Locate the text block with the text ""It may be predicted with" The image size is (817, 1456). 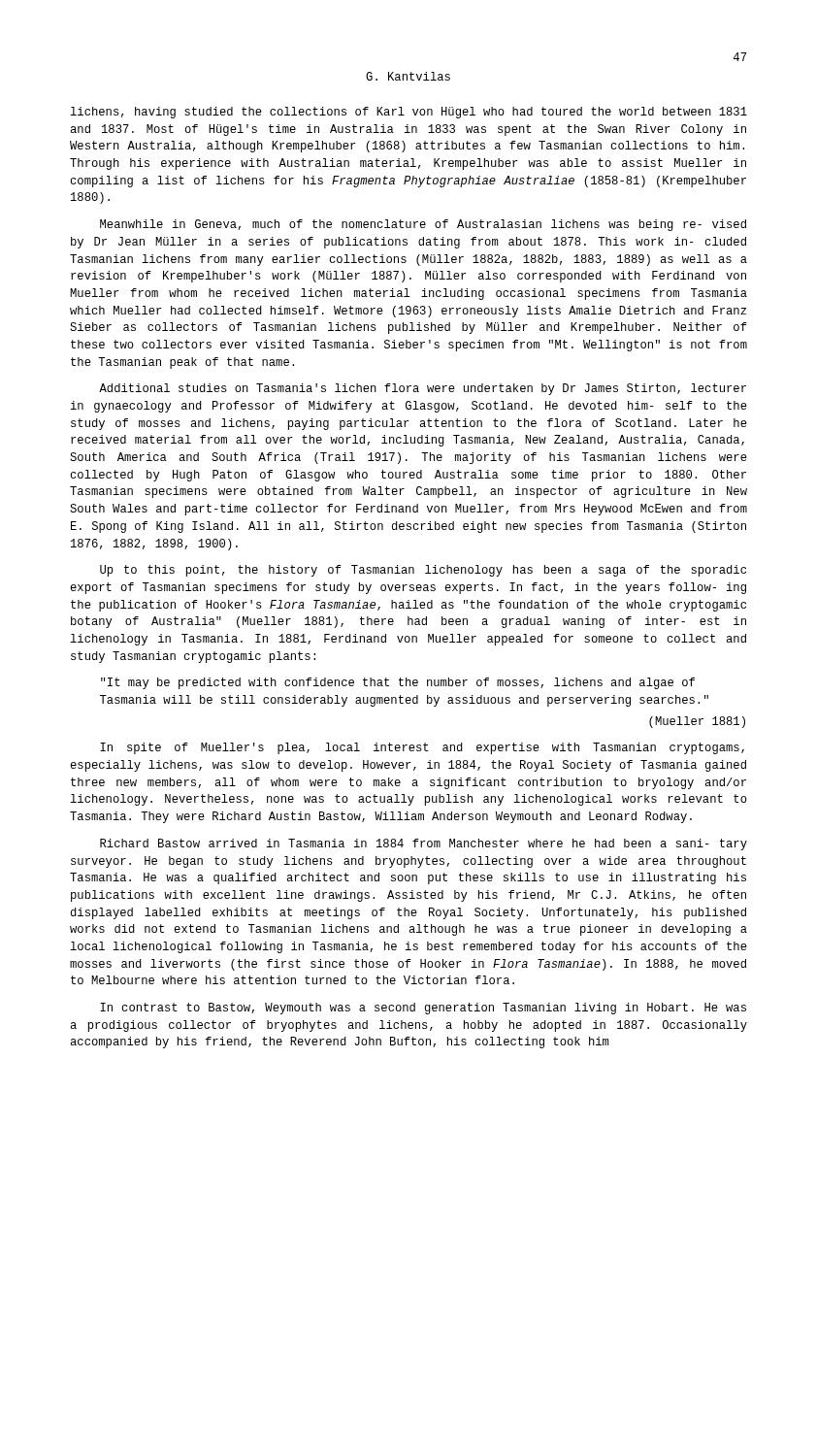pyautogui.click(x=405, y=692)
